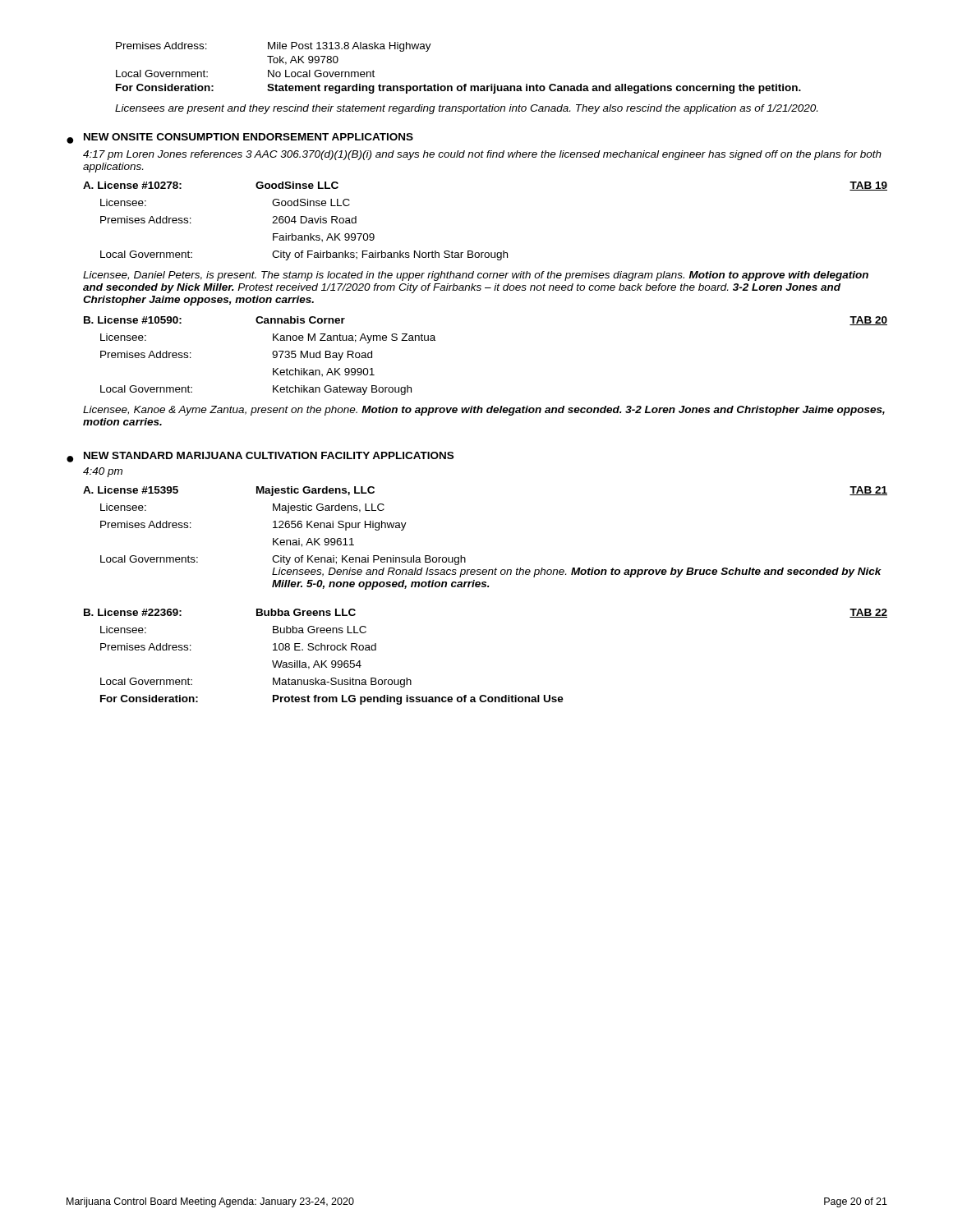The height and width of the screenshot is (1232, 953).
Task: Point to the element starting "A. License #15395 Majestic Gardens, LLC TAB"
Action: point(133,491)
